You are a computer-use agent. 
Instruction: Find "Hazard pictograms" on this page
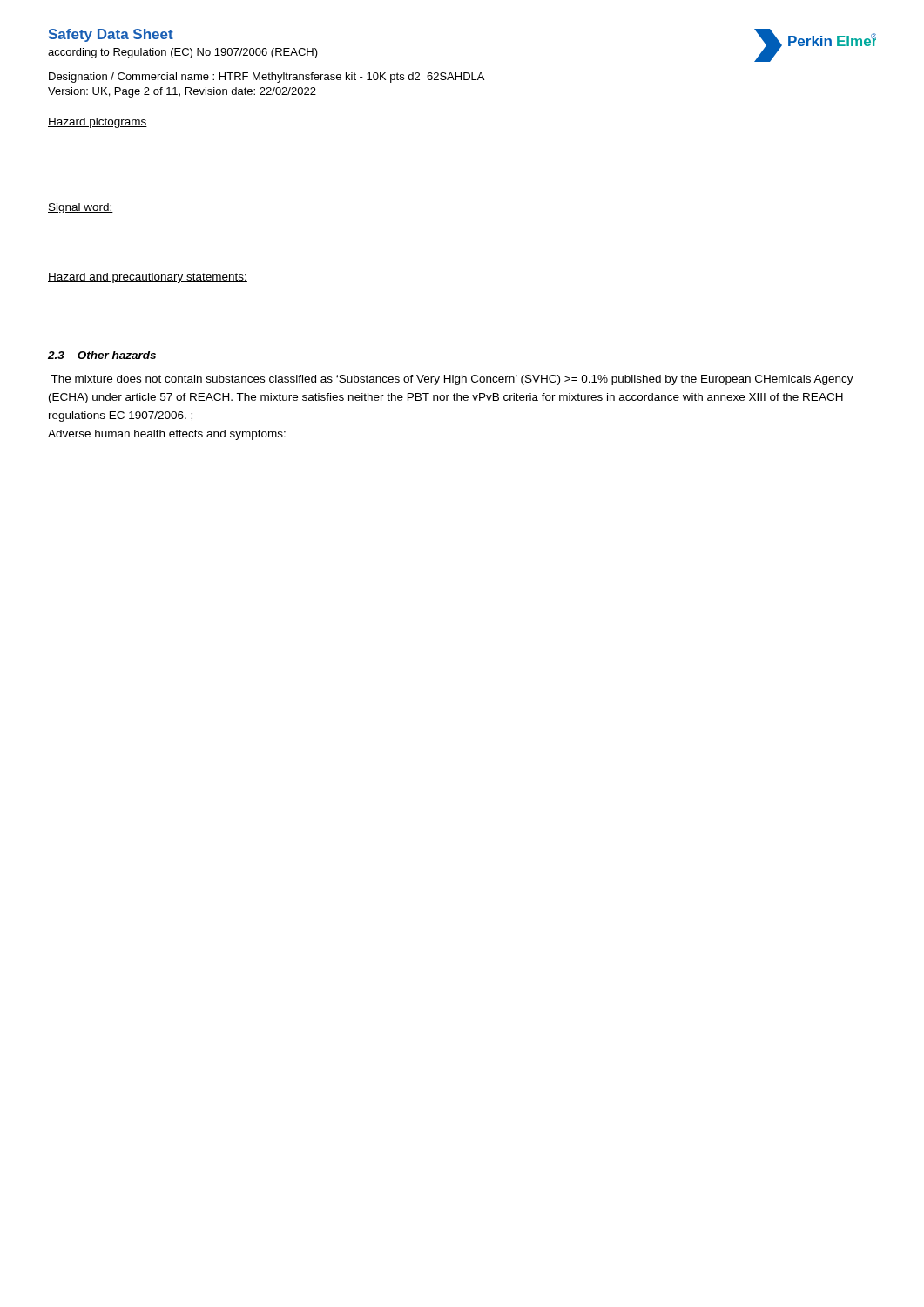tap(97, 122)
